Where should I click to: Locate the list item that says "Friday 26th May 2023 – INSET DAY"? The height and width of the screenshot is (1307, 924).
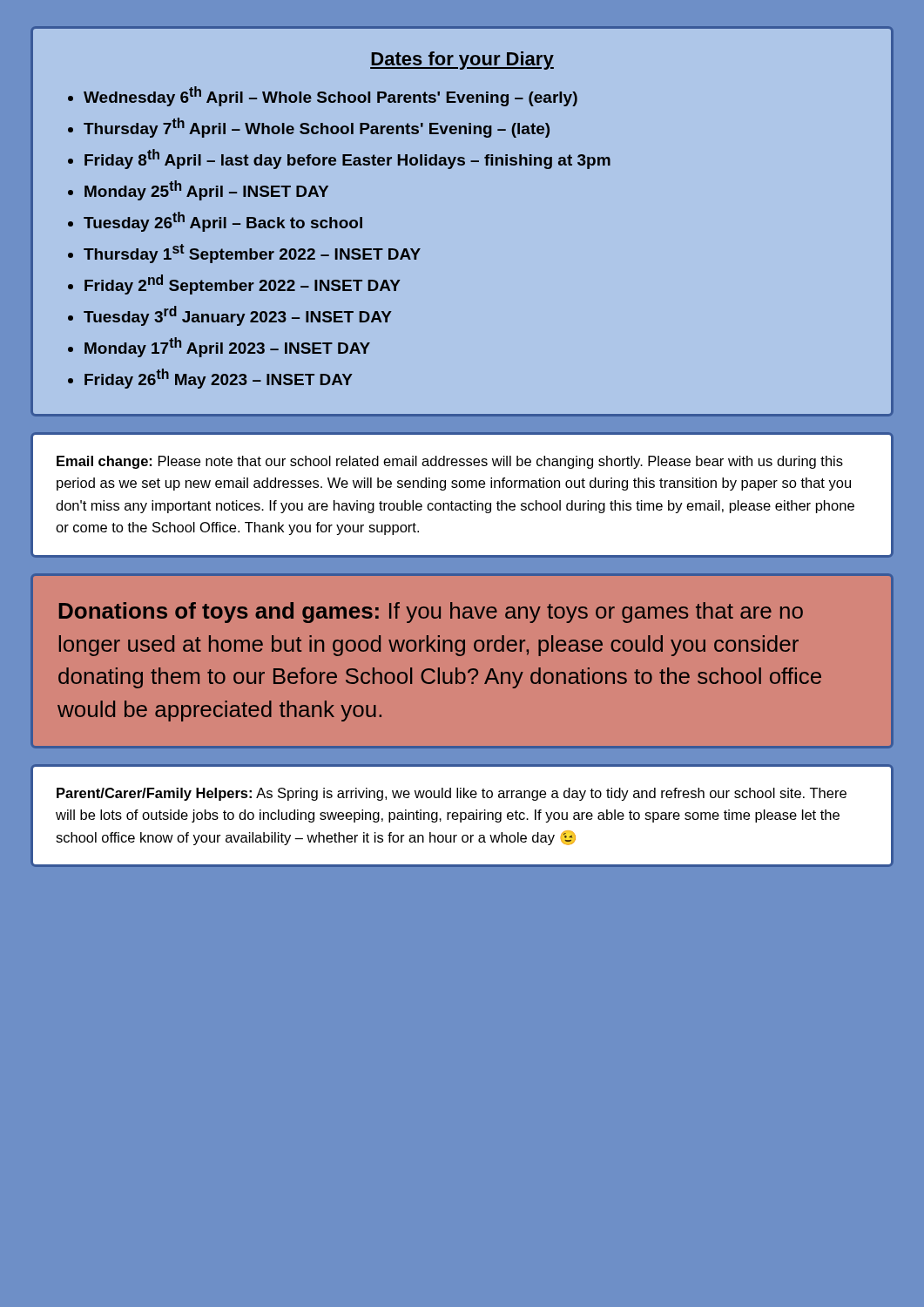[218, 378]
